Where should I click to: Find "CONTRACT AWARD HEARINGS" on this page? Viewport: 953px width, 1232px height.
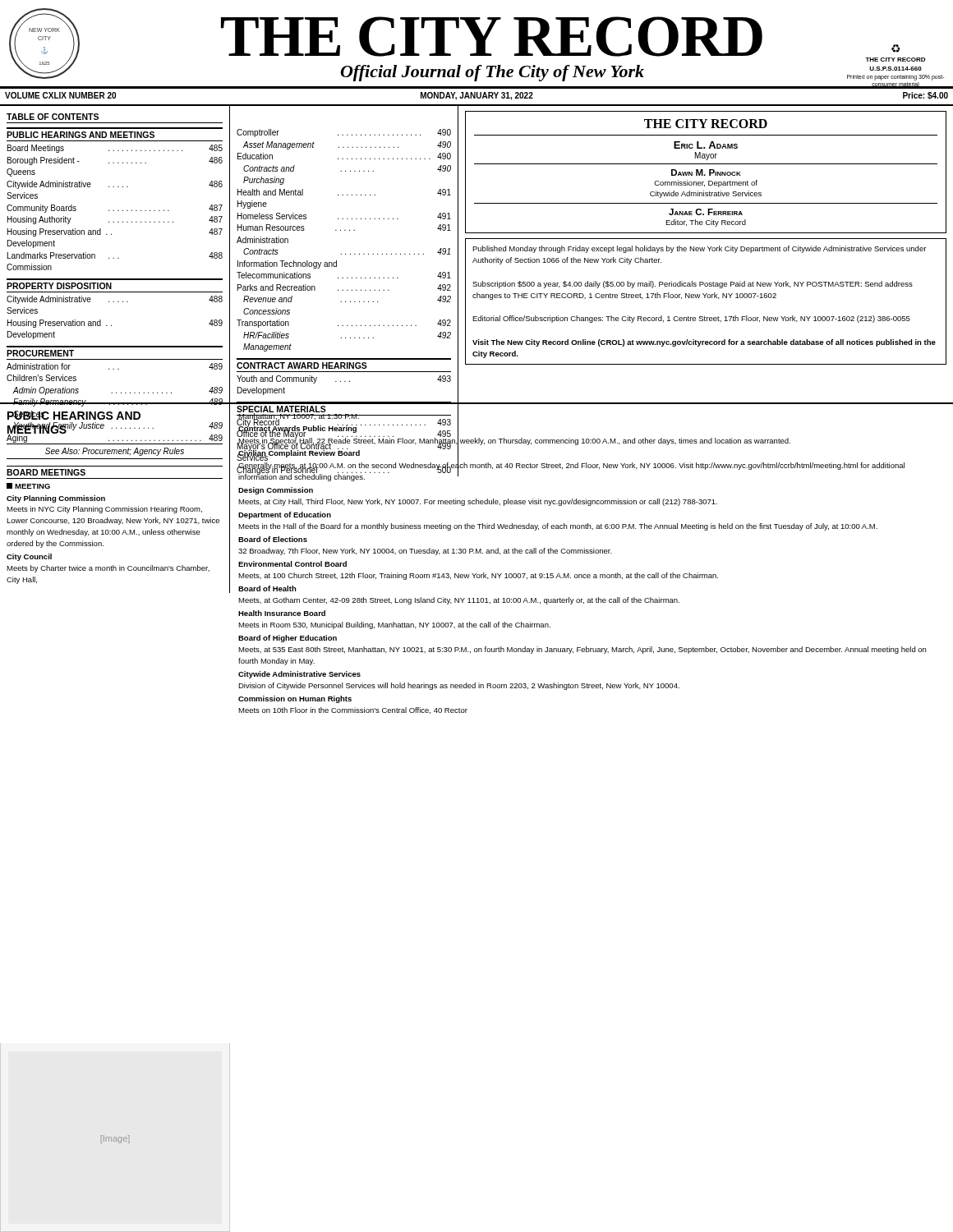(302, 365)
